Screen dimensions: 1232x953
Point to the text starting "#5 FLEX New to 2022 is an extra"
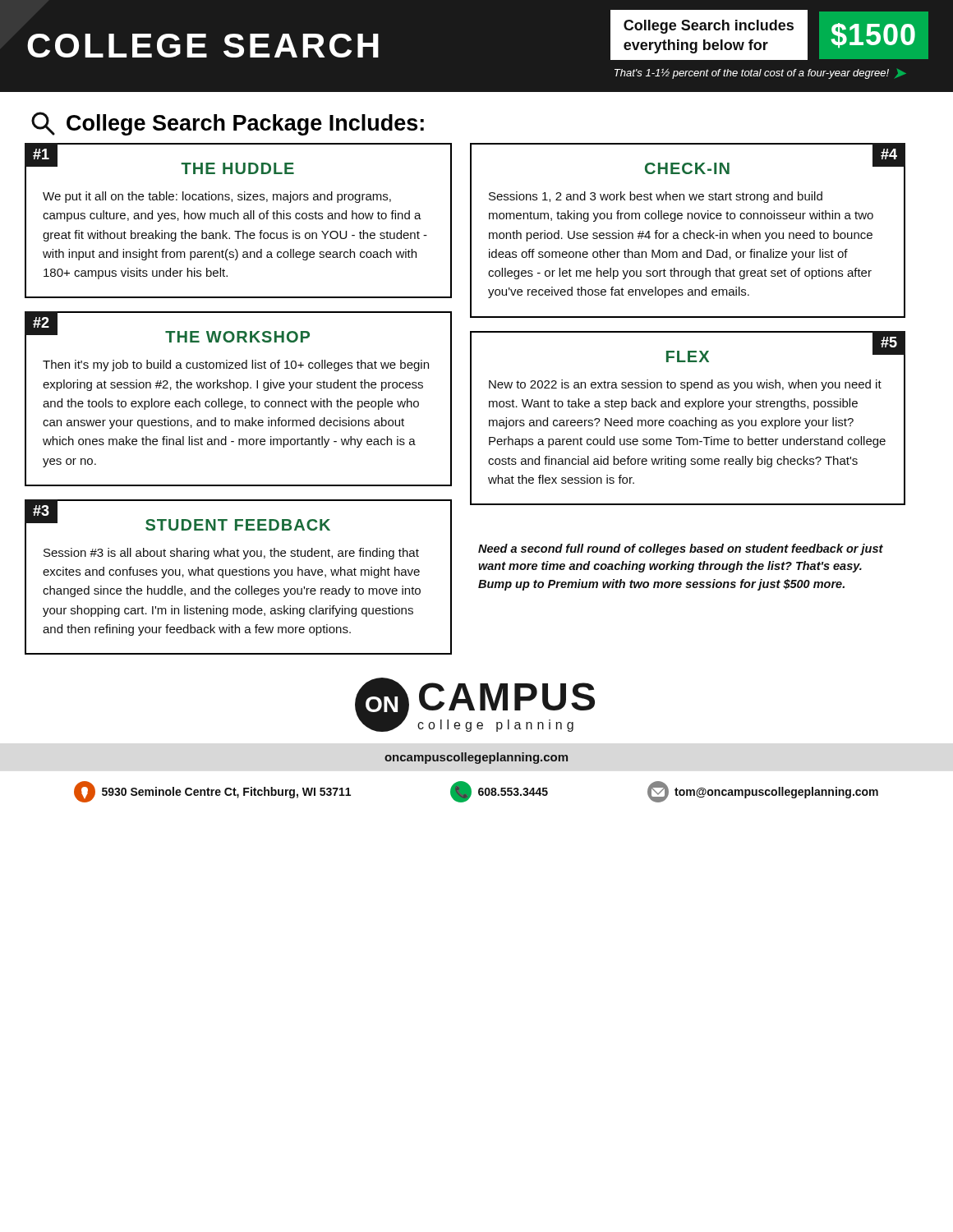click(x=688, y=417)
